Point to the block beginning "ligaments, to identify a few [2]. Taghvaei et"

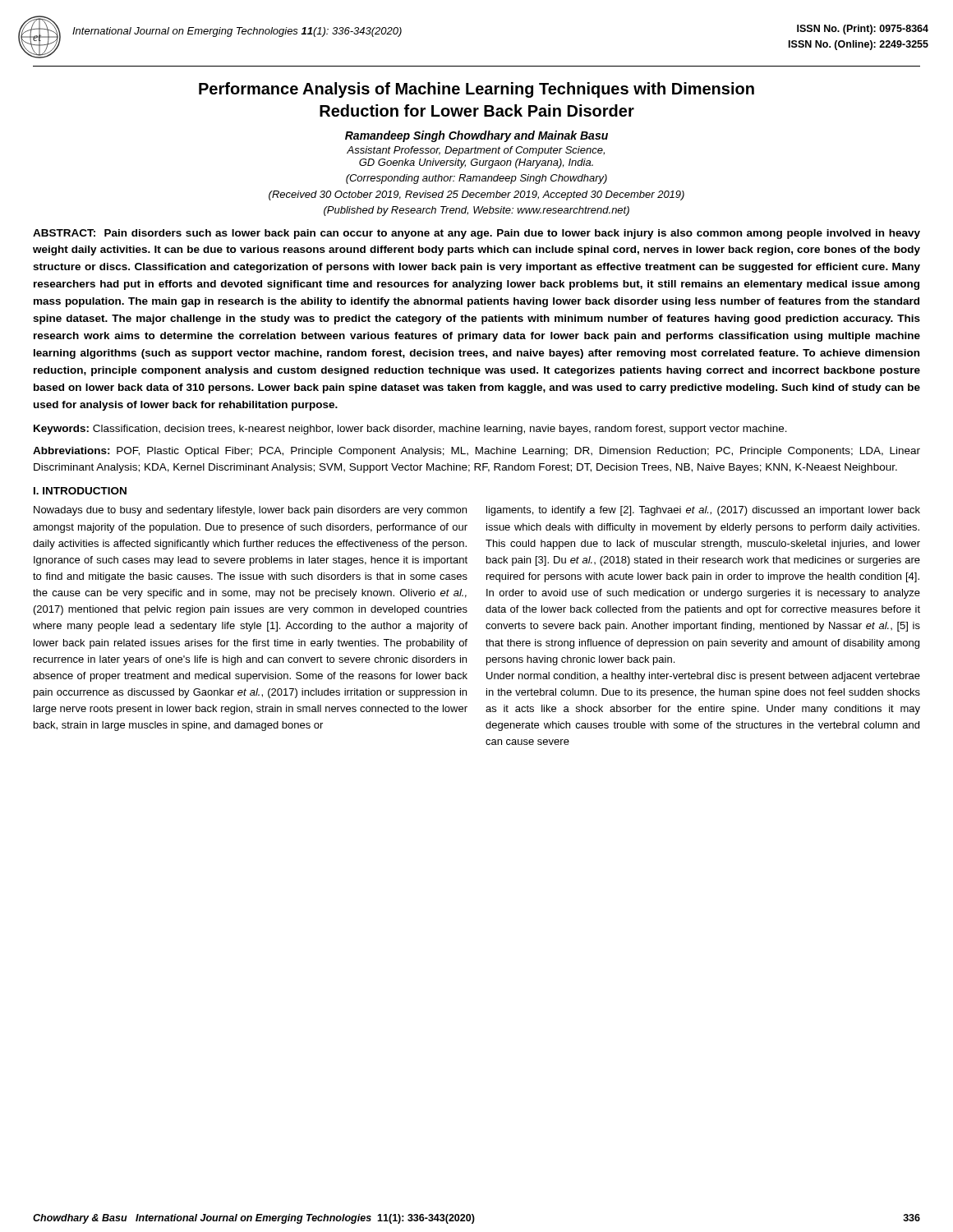click(x=703, y=626)
